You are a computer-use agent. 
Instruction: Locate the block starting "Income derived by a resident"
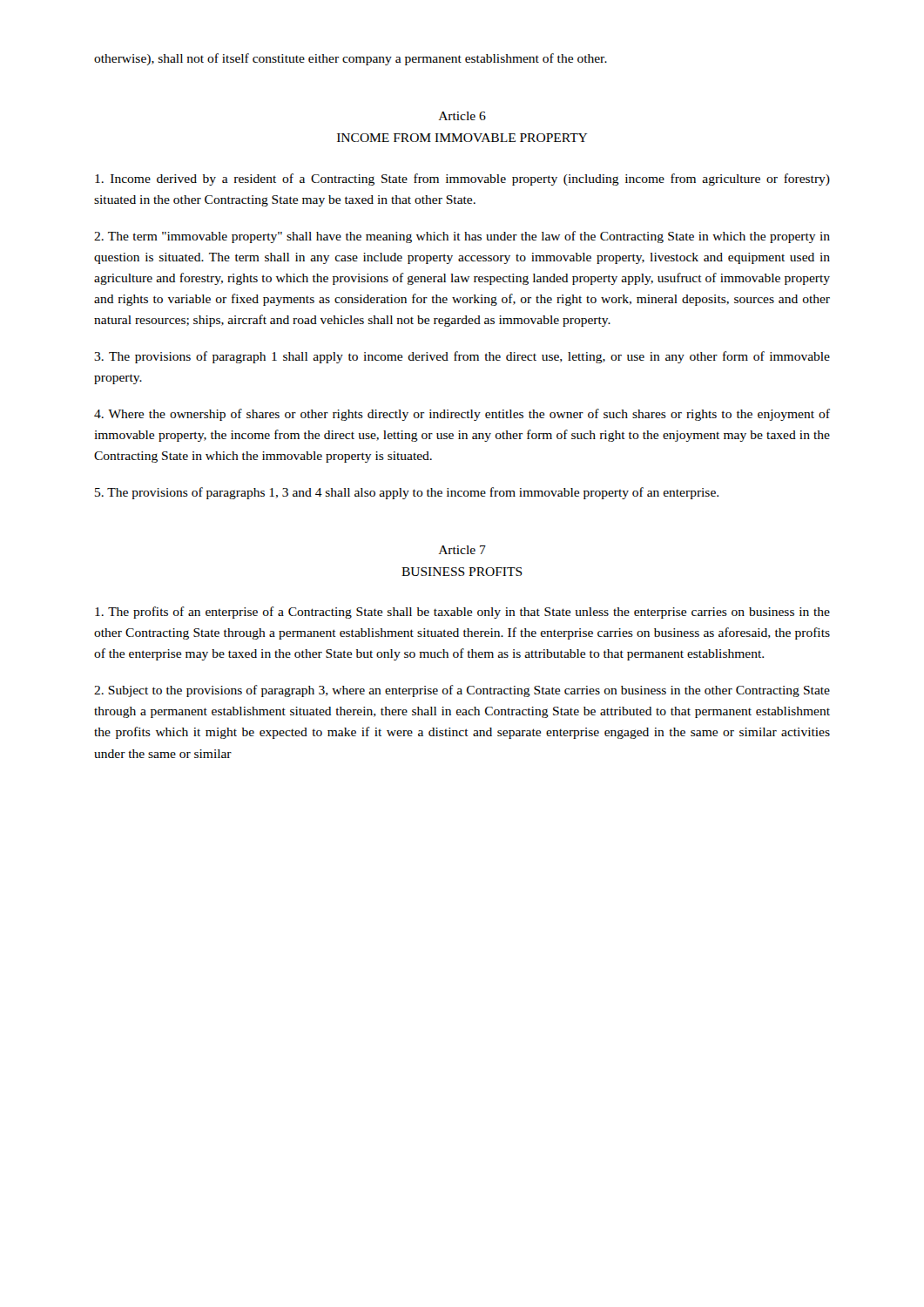[x=462, y=188]
